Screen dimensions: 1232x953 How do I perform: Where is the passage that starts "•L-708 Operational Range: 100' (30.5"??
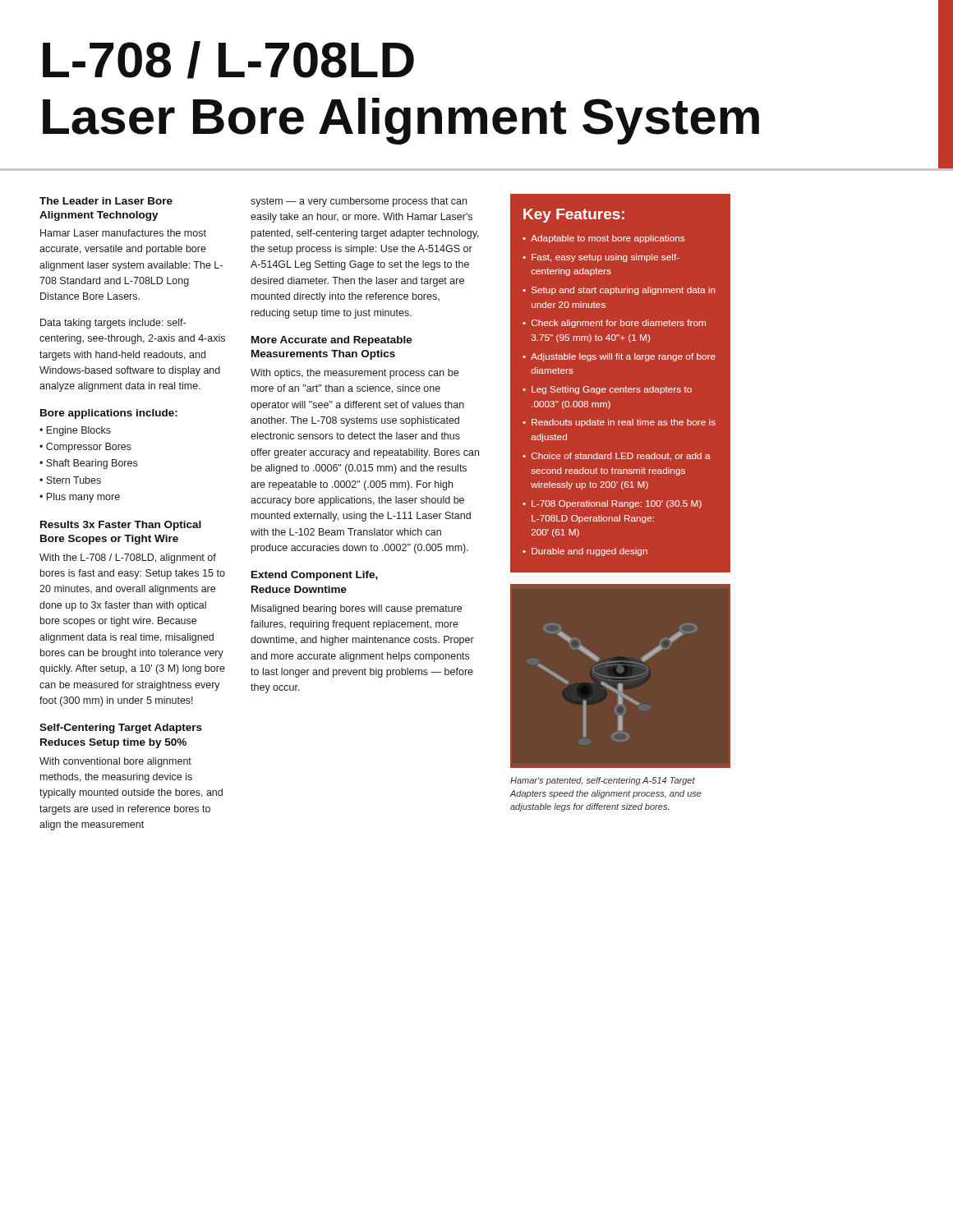[612, 519]
